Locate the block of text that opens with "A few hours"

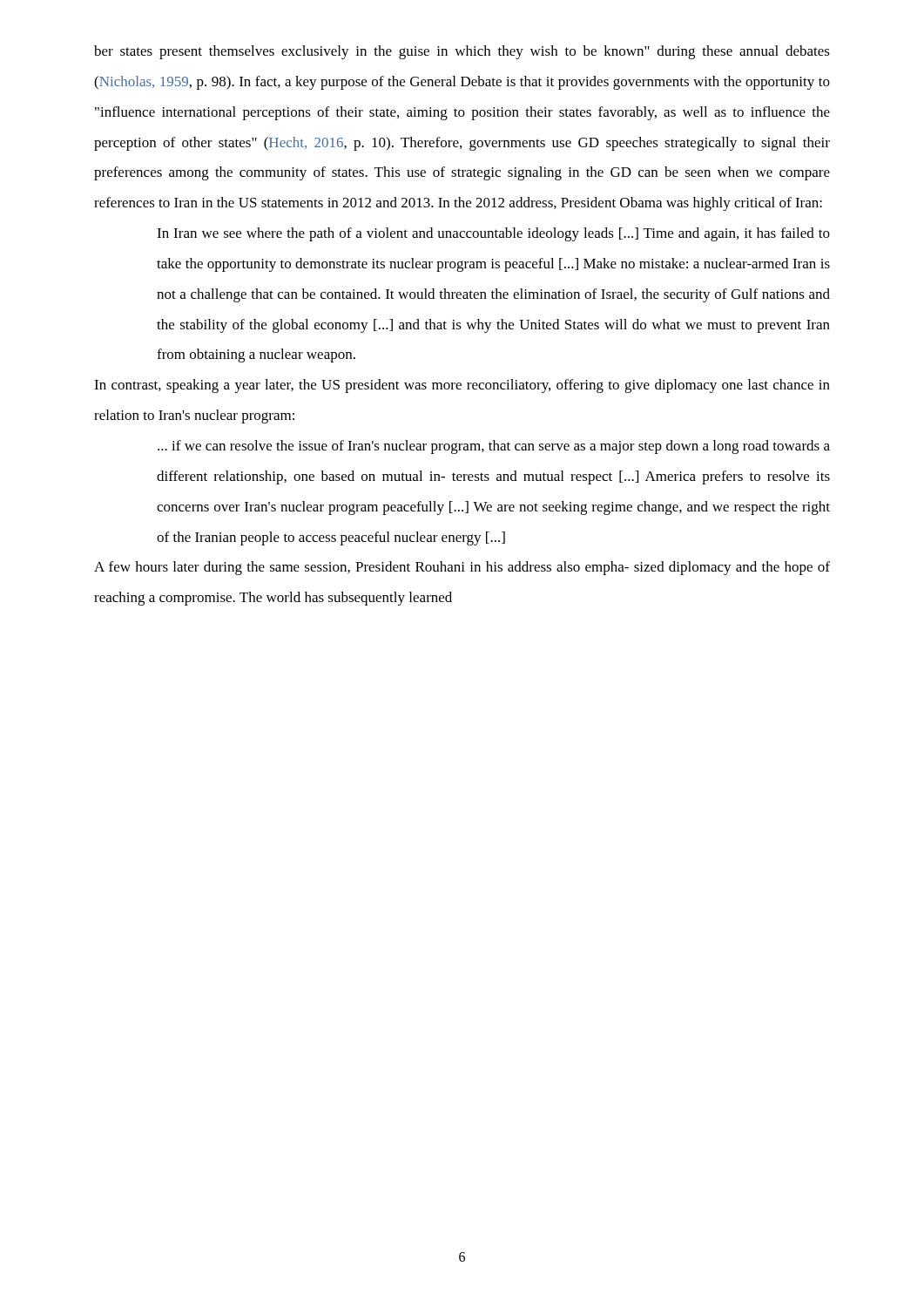(462, 582)
